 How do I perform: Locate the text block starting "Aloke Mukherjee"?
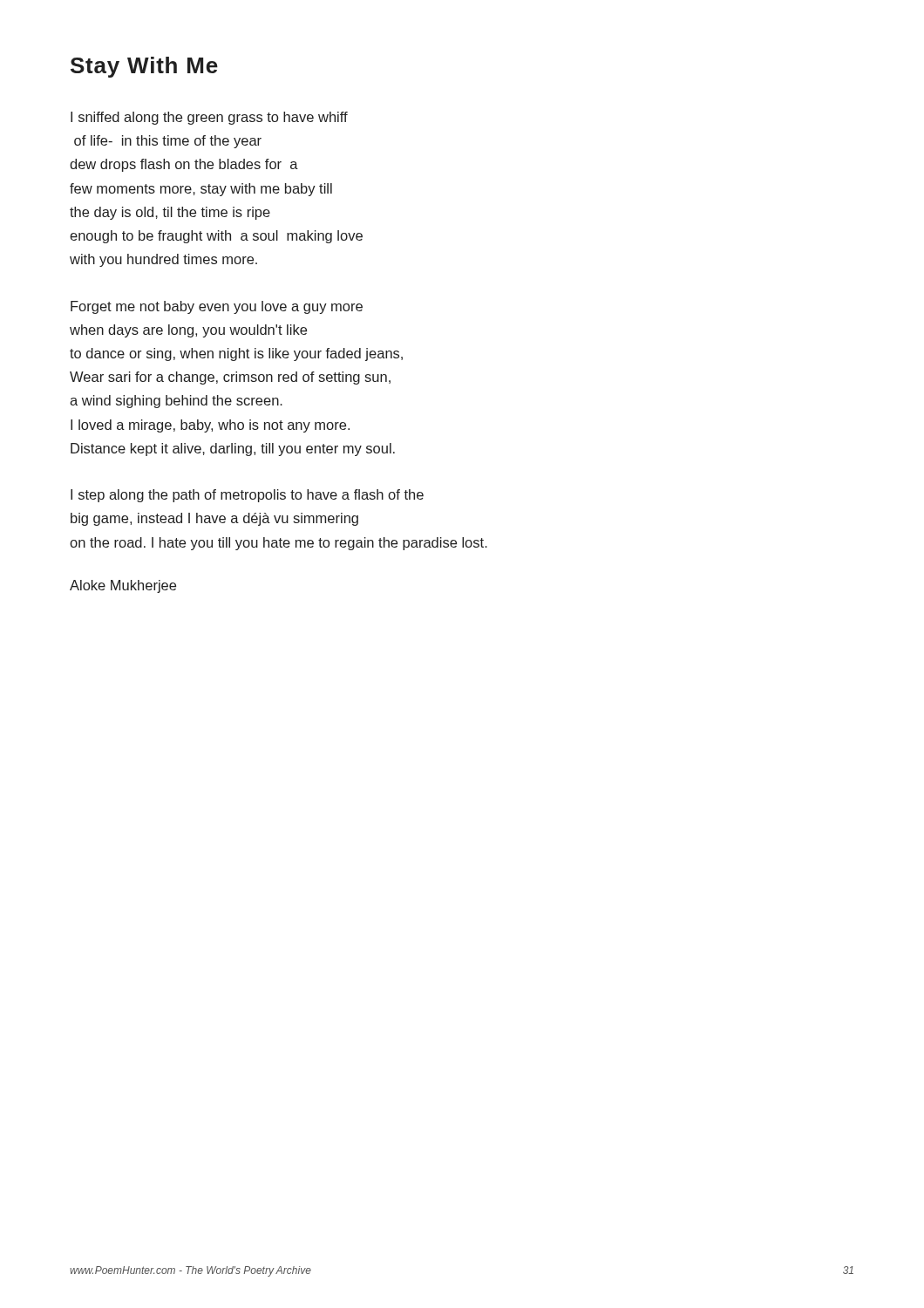click(x=123, y=585)
